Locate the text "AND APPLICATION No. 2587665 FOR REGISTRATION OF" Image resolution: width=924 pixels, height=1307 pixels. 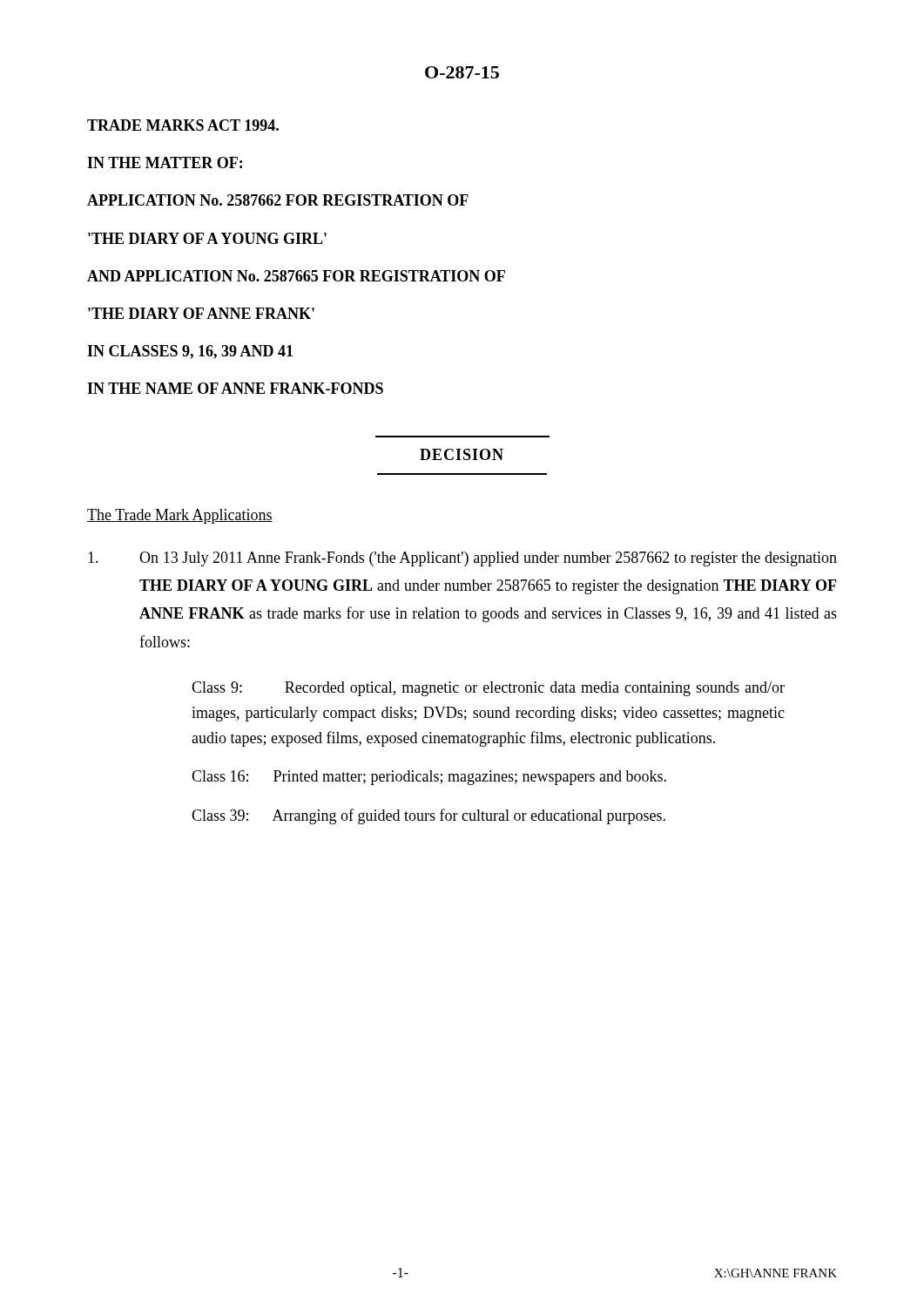tap(297, 276)
